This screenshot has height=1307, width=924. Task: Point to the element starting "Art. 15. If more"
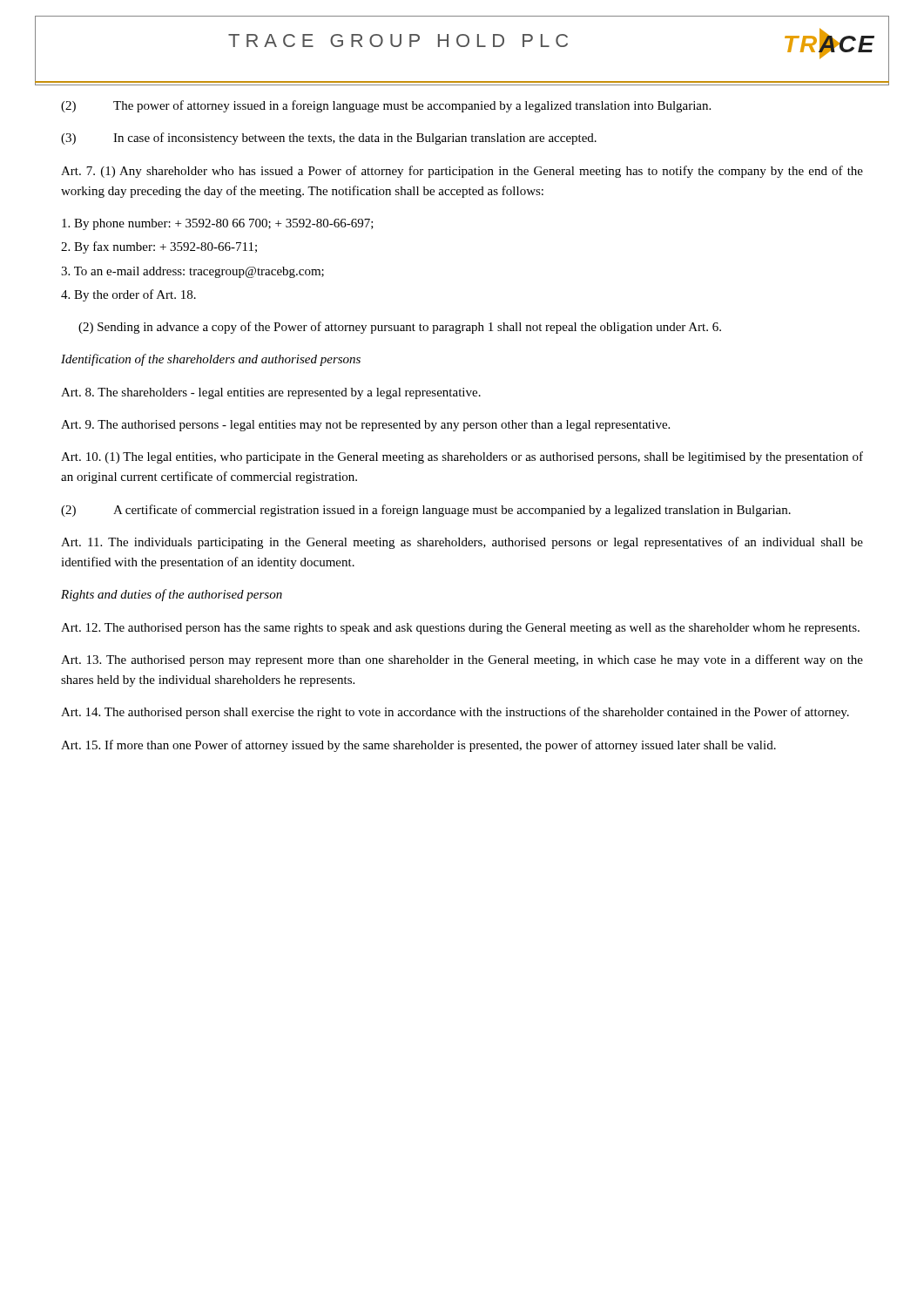419,745
